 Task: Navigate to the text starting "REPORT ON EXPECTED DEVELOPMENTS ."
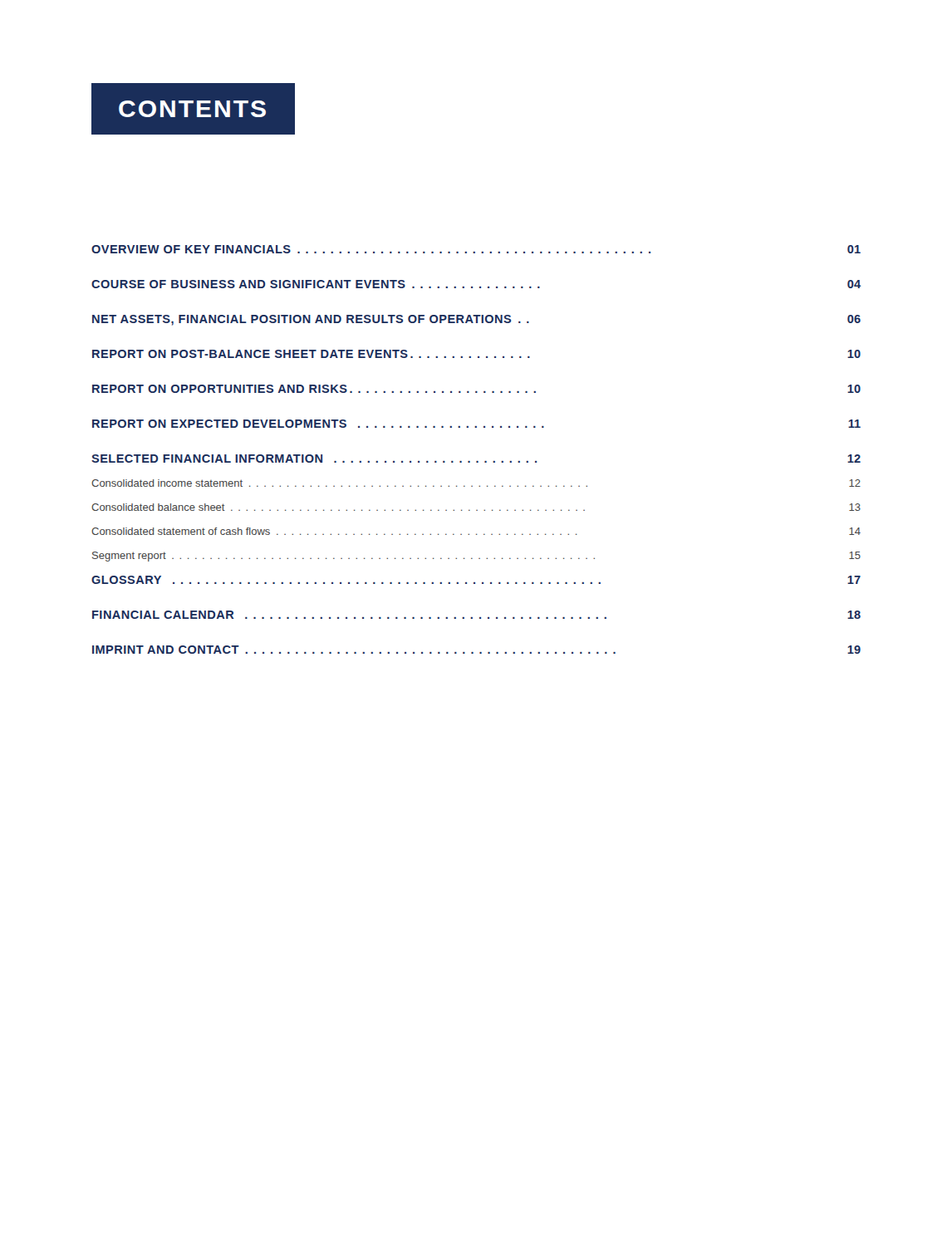(x=476, y=424)
